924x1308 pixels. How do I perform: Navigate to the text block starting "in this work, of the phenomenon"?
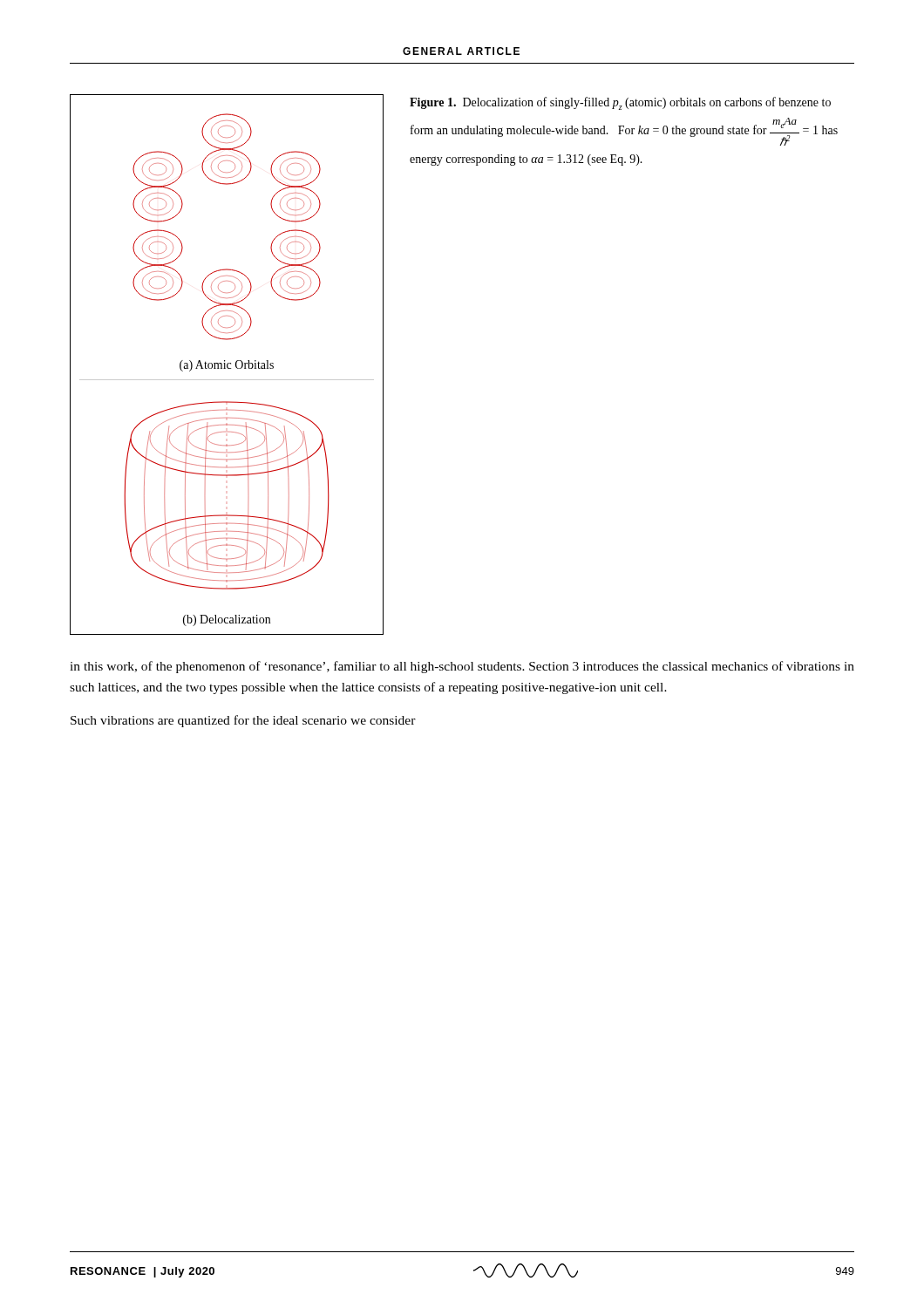point(462,676)
